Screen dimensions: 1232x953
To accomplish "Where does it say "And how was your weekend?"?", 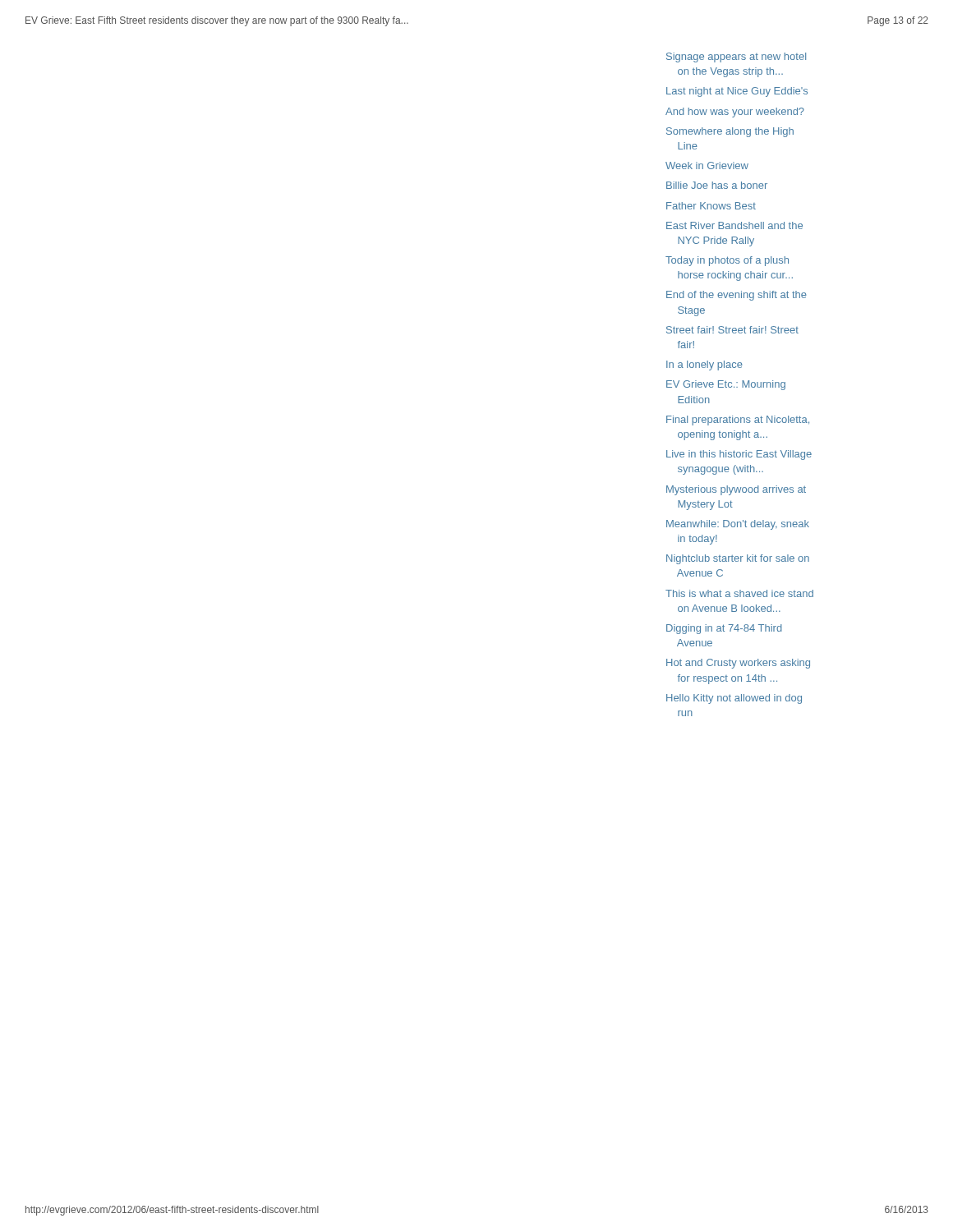I will coord(785,111).
